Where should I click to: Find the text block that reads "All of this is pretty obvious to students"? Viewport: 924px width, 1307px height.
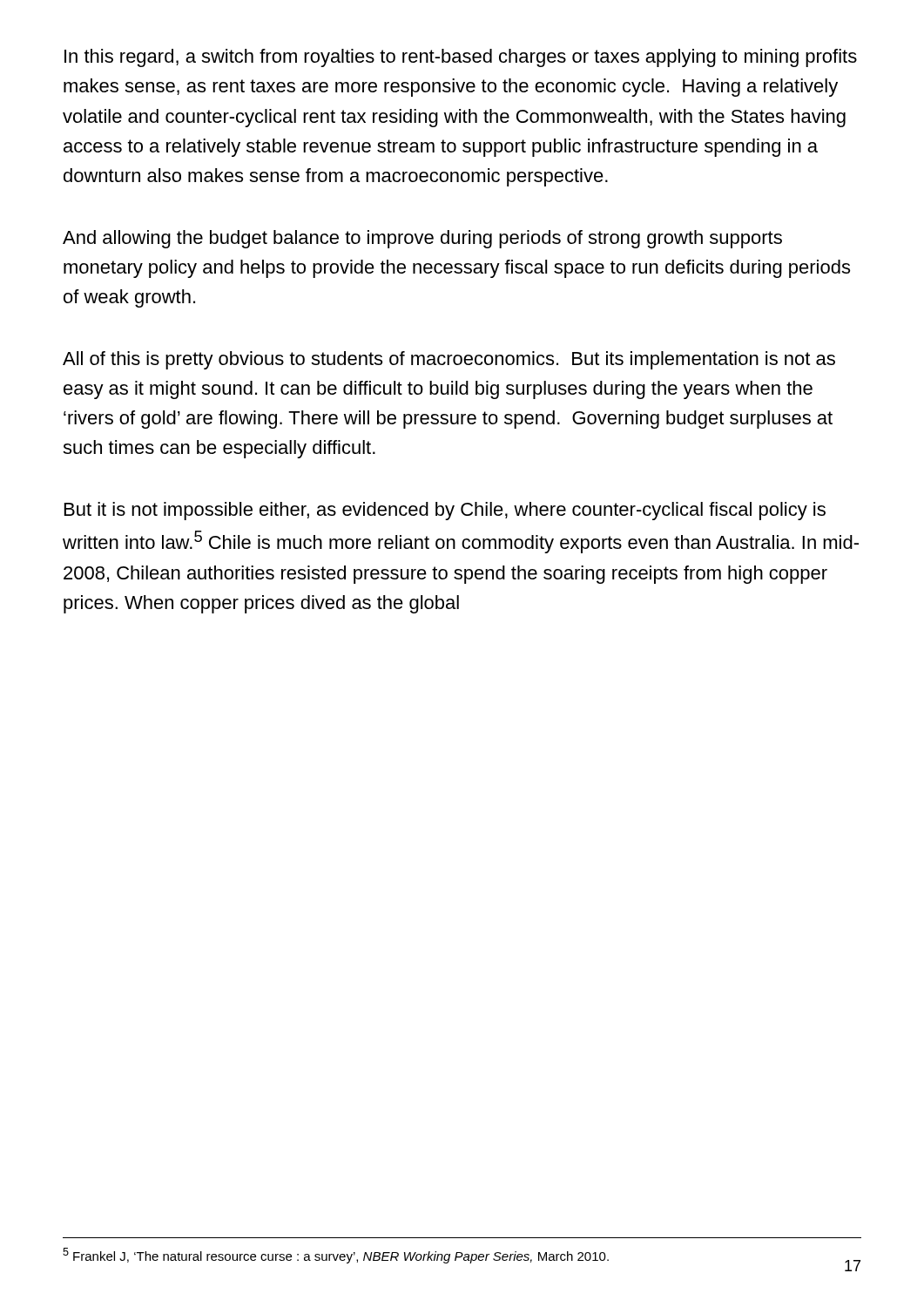tap(449, 403)
